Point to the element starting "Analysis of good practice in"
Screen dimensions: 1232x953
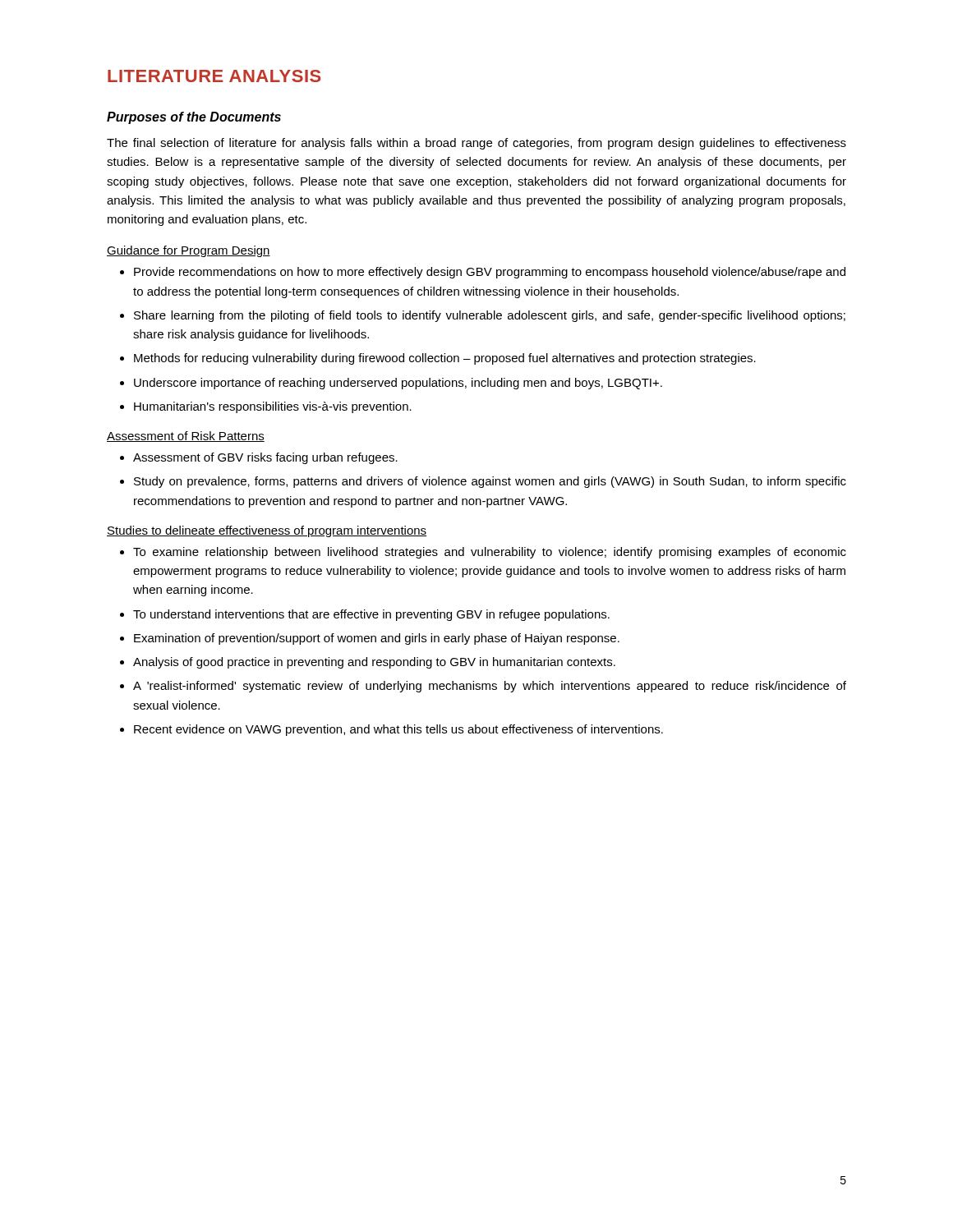[x=490, y=662]
